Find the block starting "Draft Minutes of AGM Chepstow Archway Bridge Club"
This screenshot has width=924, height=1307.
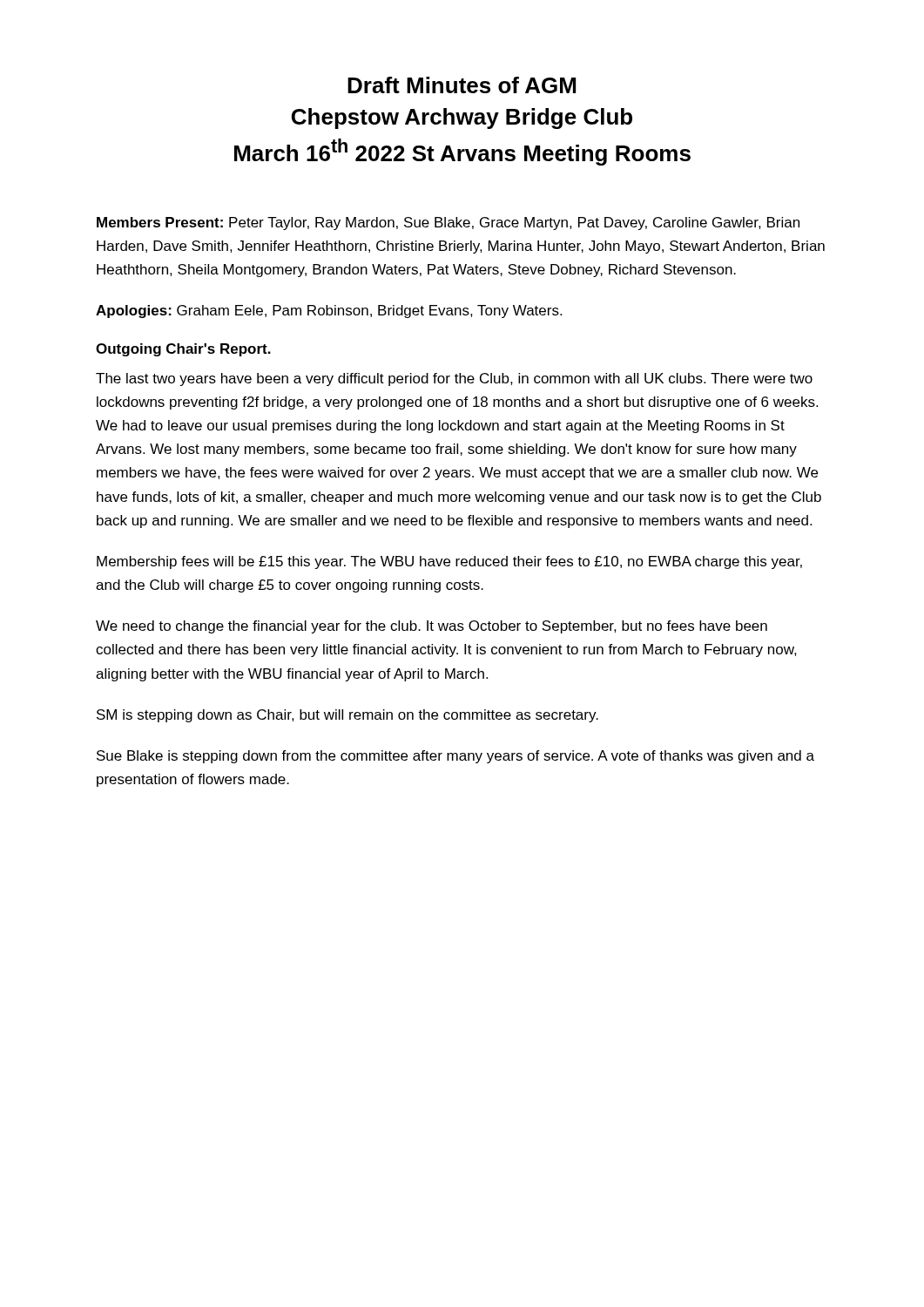462,119
